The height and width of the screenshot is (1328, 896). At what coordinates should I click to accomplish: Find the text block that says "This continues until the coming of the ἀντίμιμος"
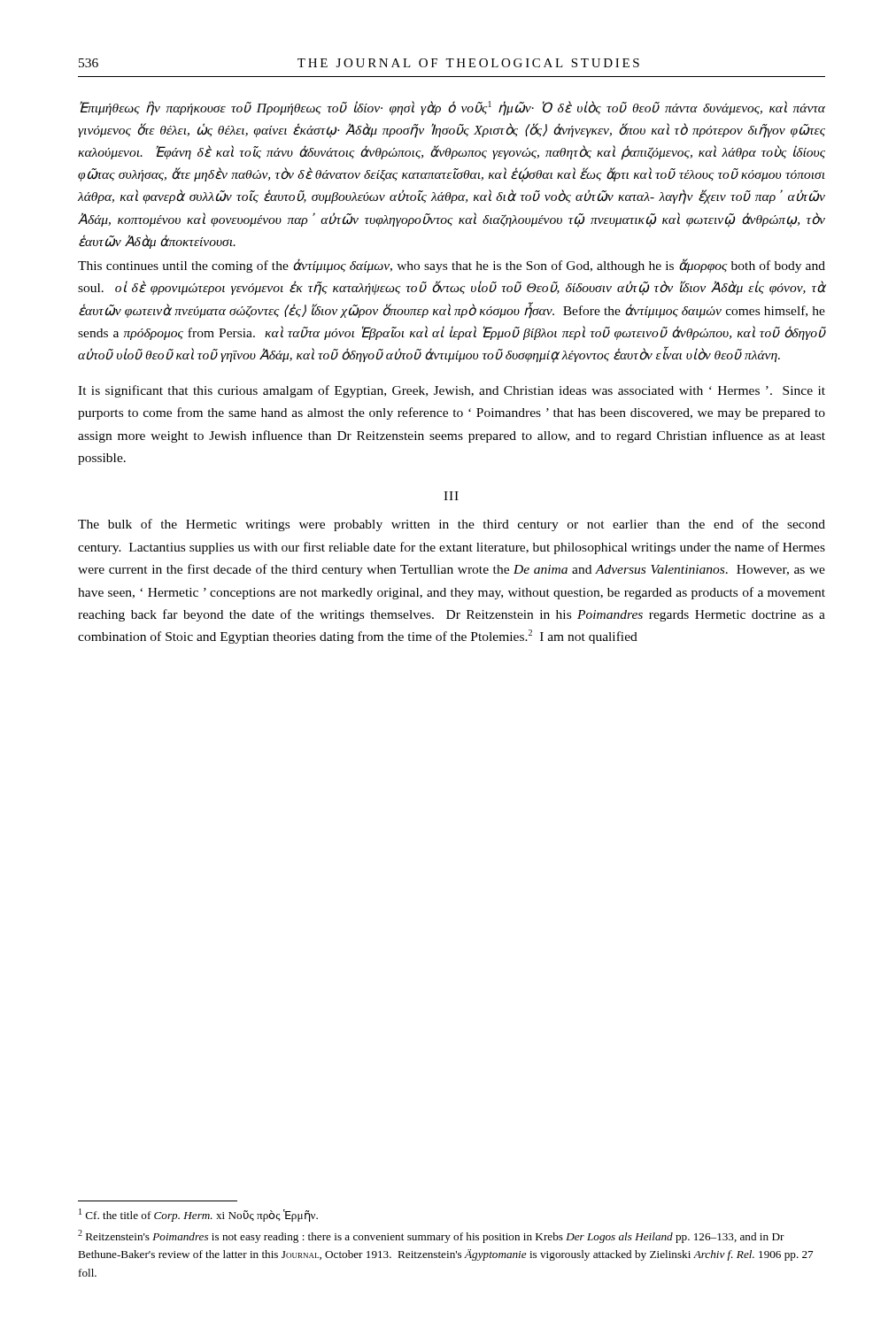[452, 310]
